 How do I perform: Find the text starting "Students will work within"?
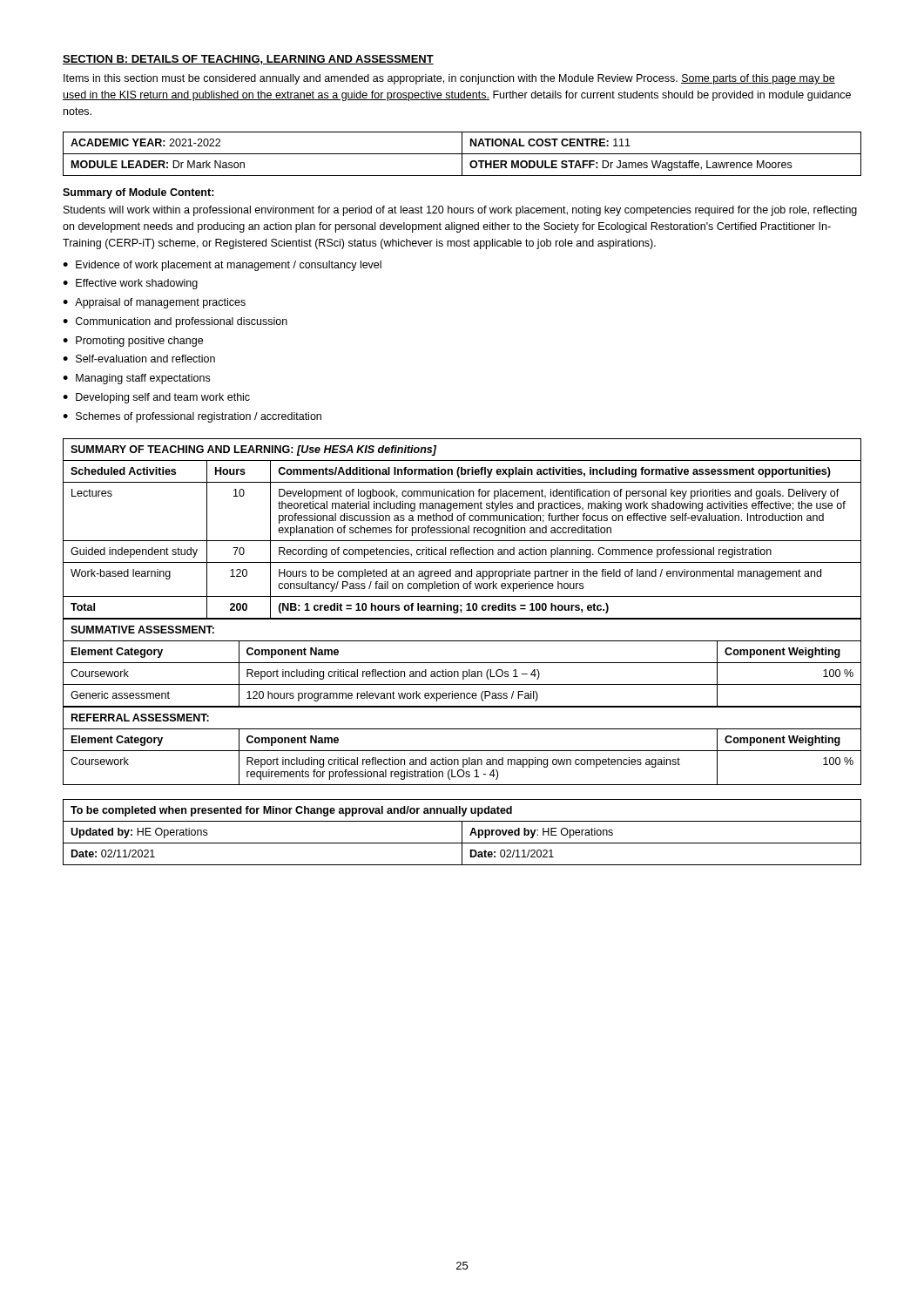[460, 227]
